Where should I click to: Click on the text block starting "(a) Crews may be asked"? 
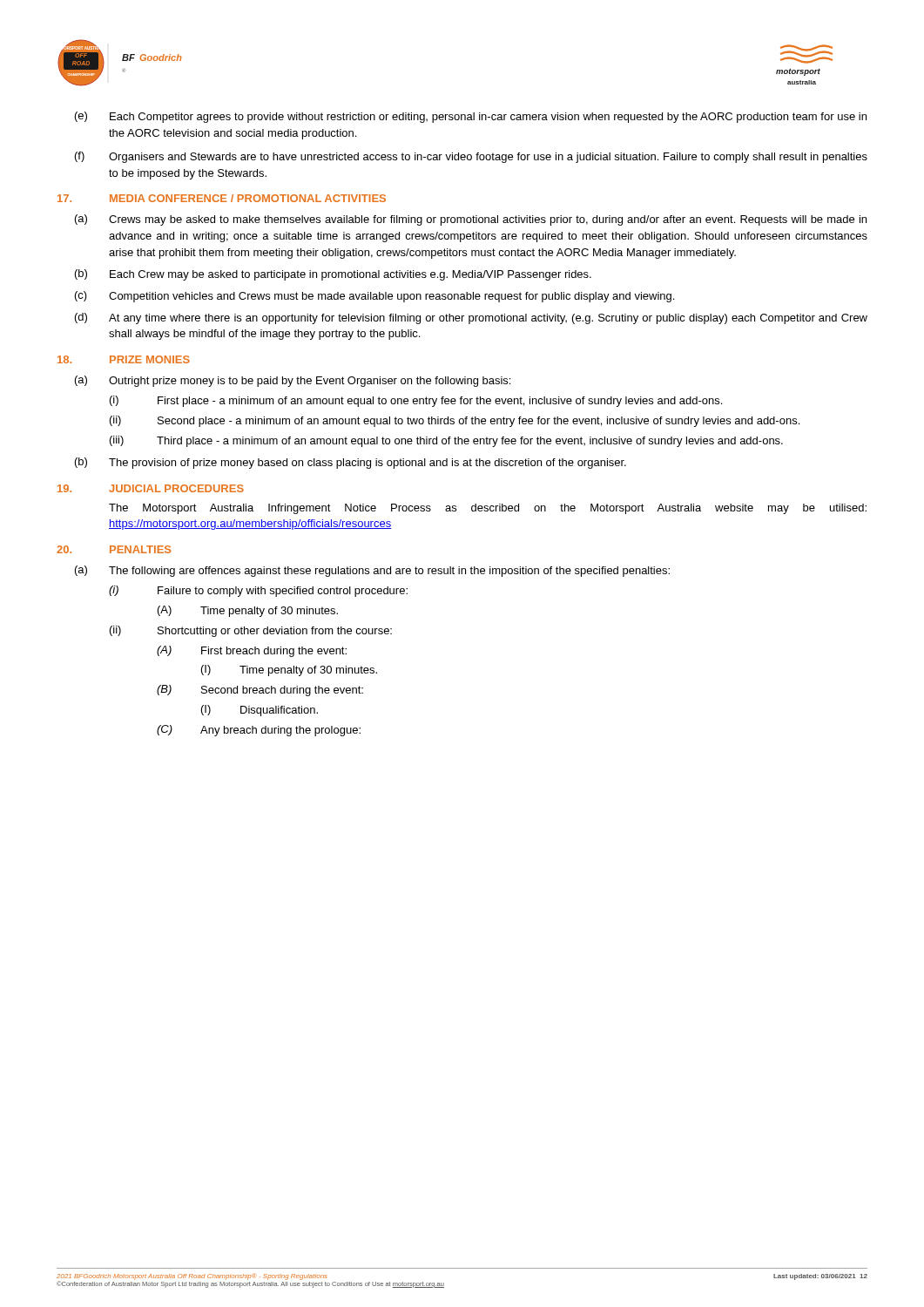pyautogui.click(x=462, y=237)
